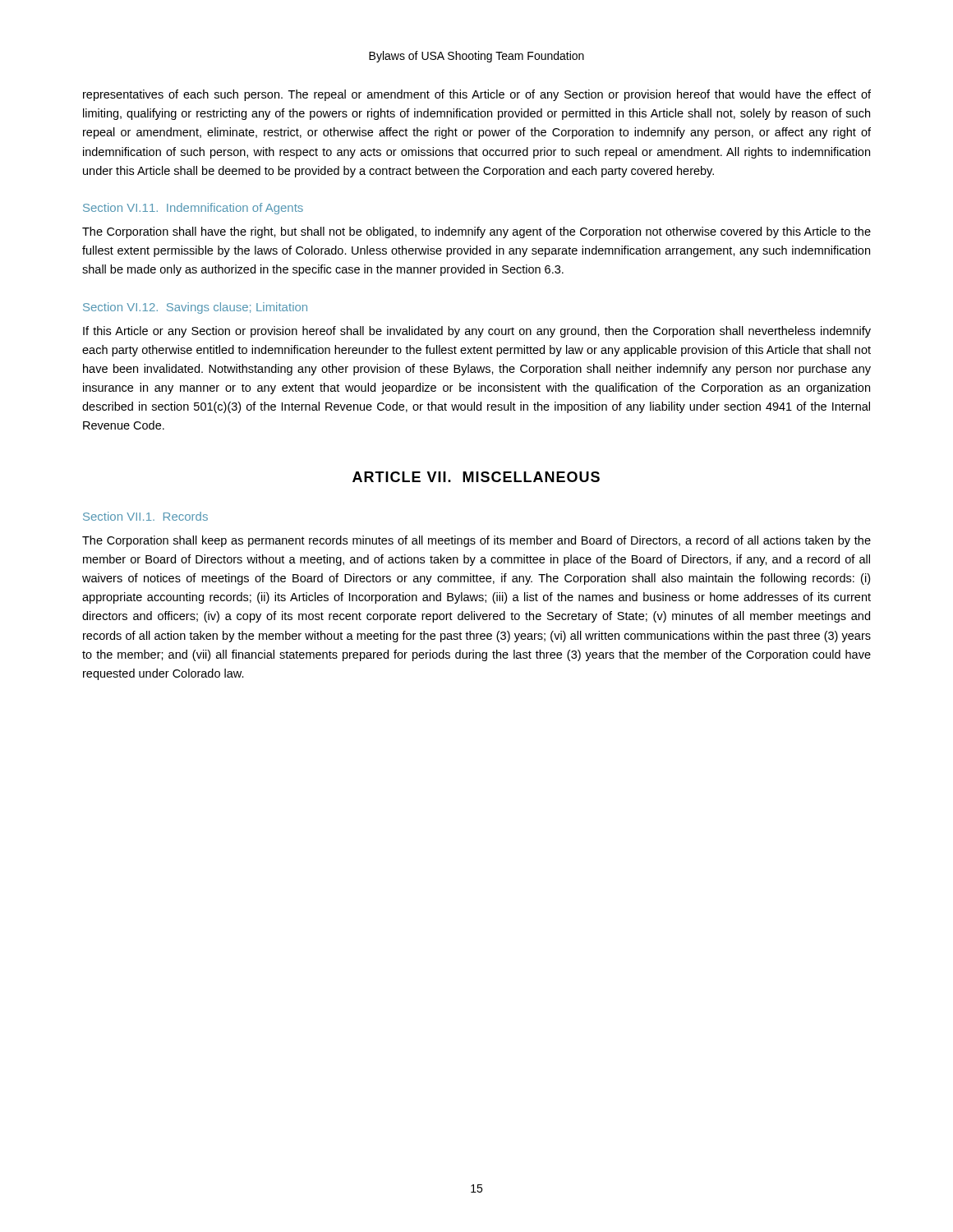The width and height of the screenshot is (953, 1232).
Task: Find the passage starting "Section VI.12. Savings clause; Limitation"
Action: click(195, 306)
